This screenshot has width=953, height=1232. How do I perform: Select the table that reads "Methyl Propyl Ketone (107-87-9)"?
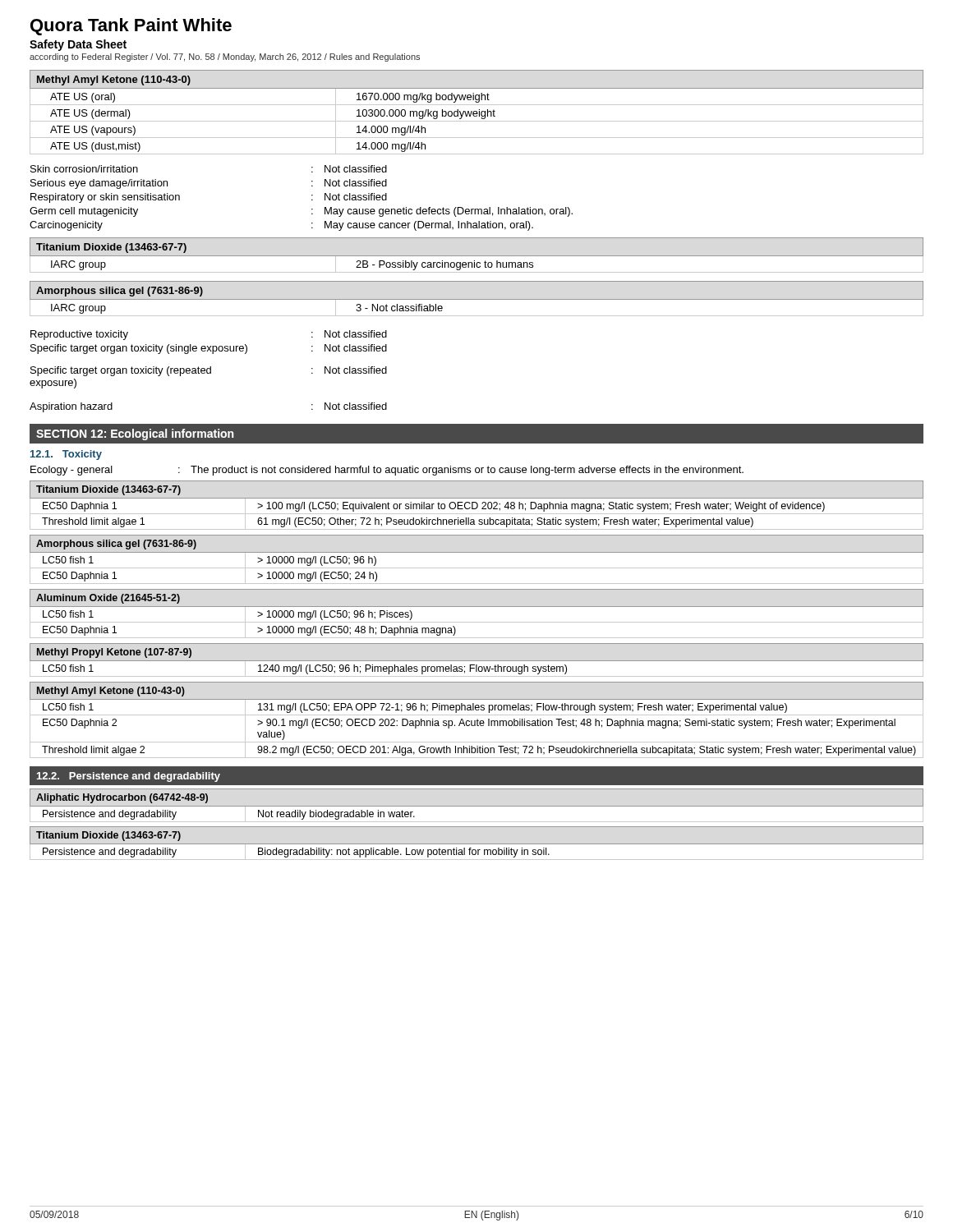point(476,660)
